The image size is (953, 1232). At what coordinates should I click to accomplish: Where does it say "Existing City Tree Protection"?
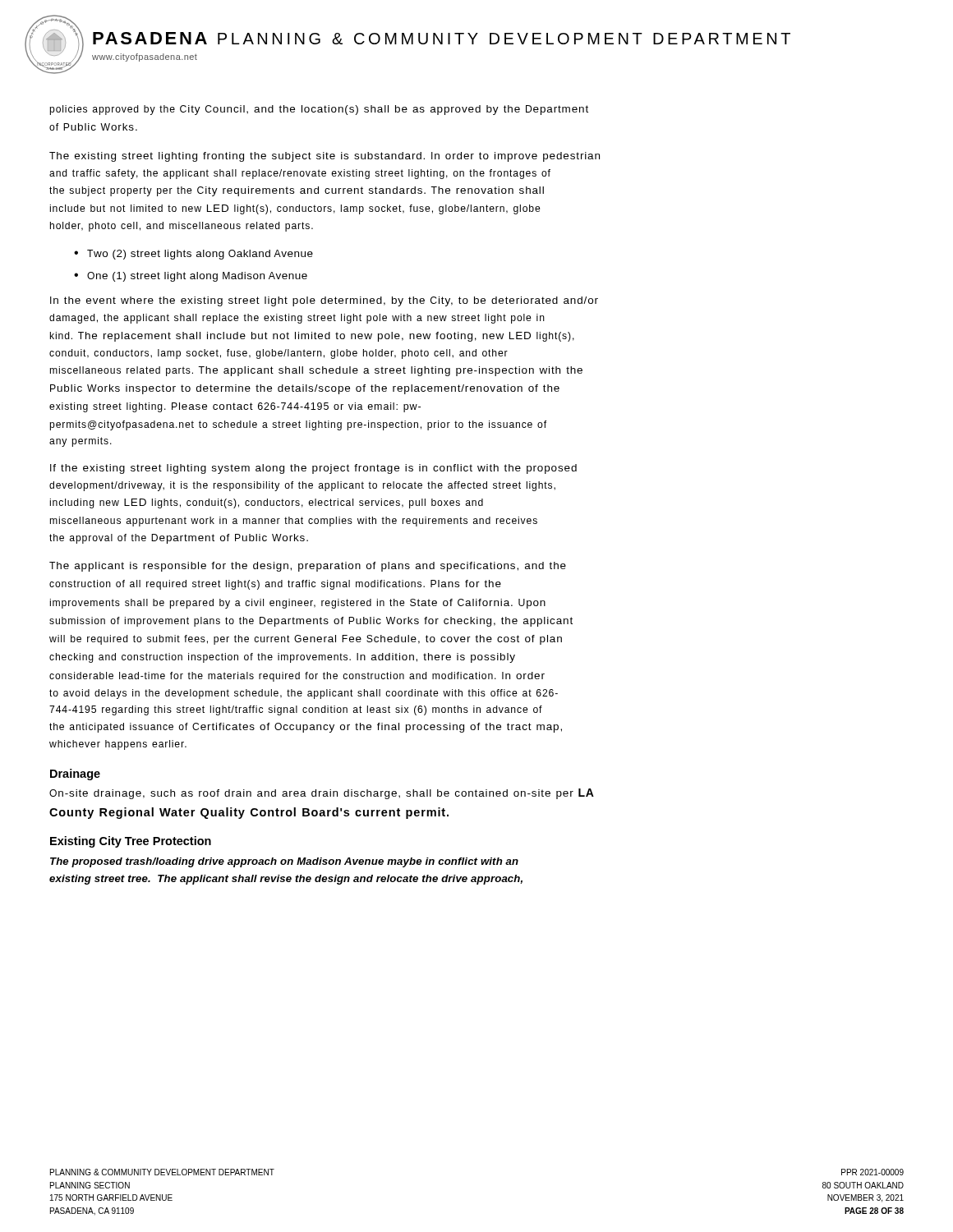[x=130, y=841]
